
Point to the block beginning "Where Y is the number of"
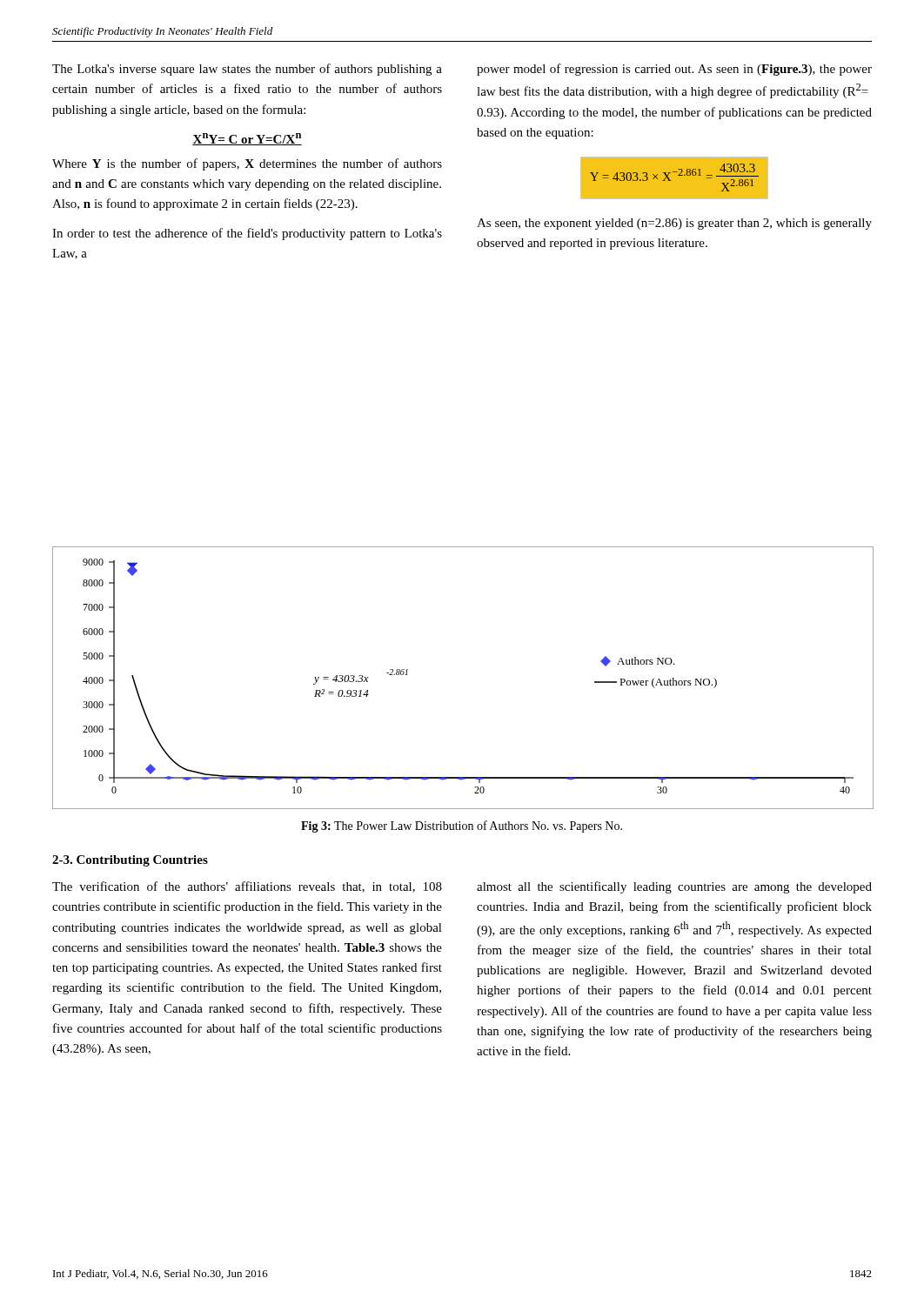tap(247, 184)
